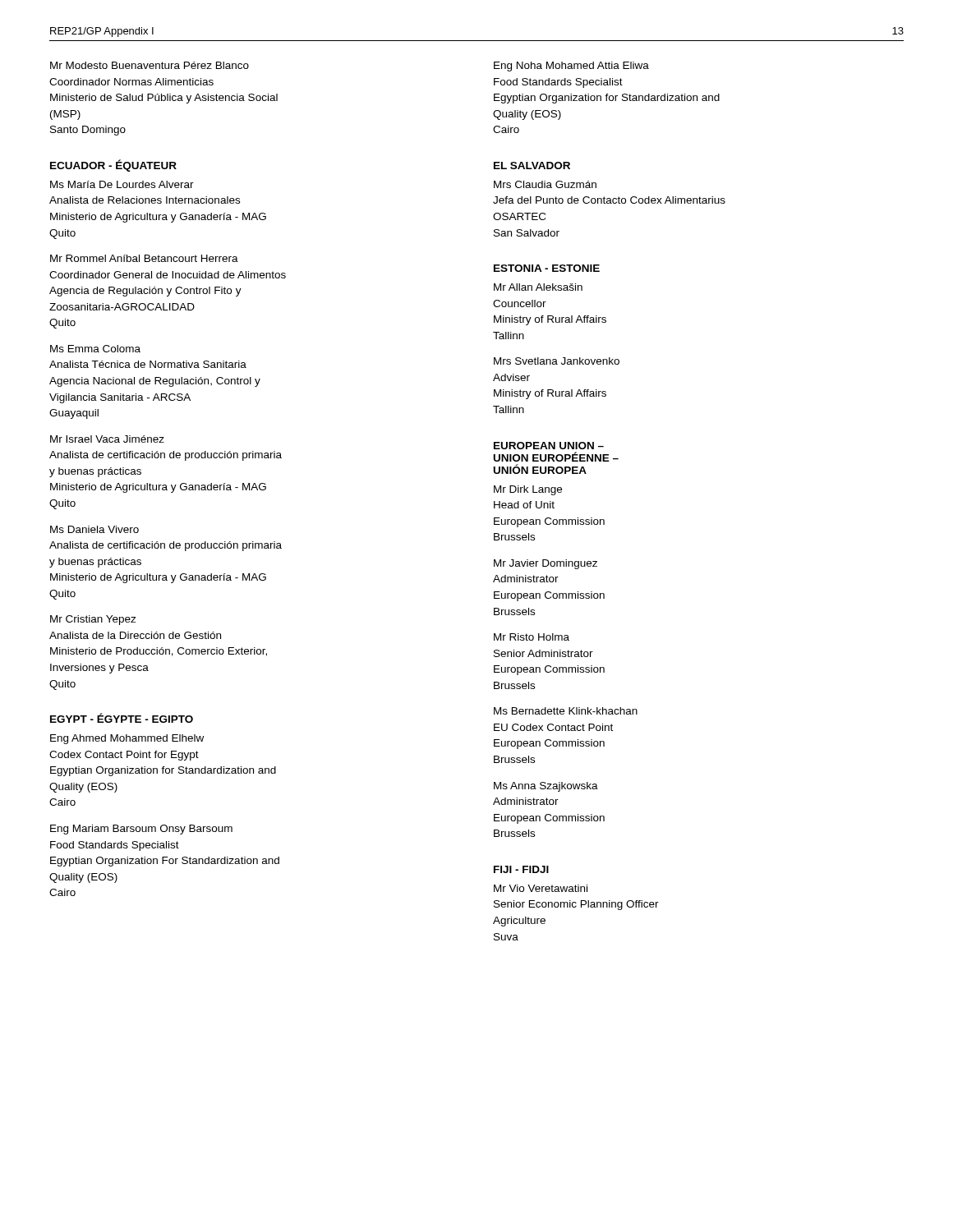Viewport: 953px width, 1232px height.
Task: Find the region starting "Mr Vio Veretawatini Senior Economic"
Action: [541, 888]
